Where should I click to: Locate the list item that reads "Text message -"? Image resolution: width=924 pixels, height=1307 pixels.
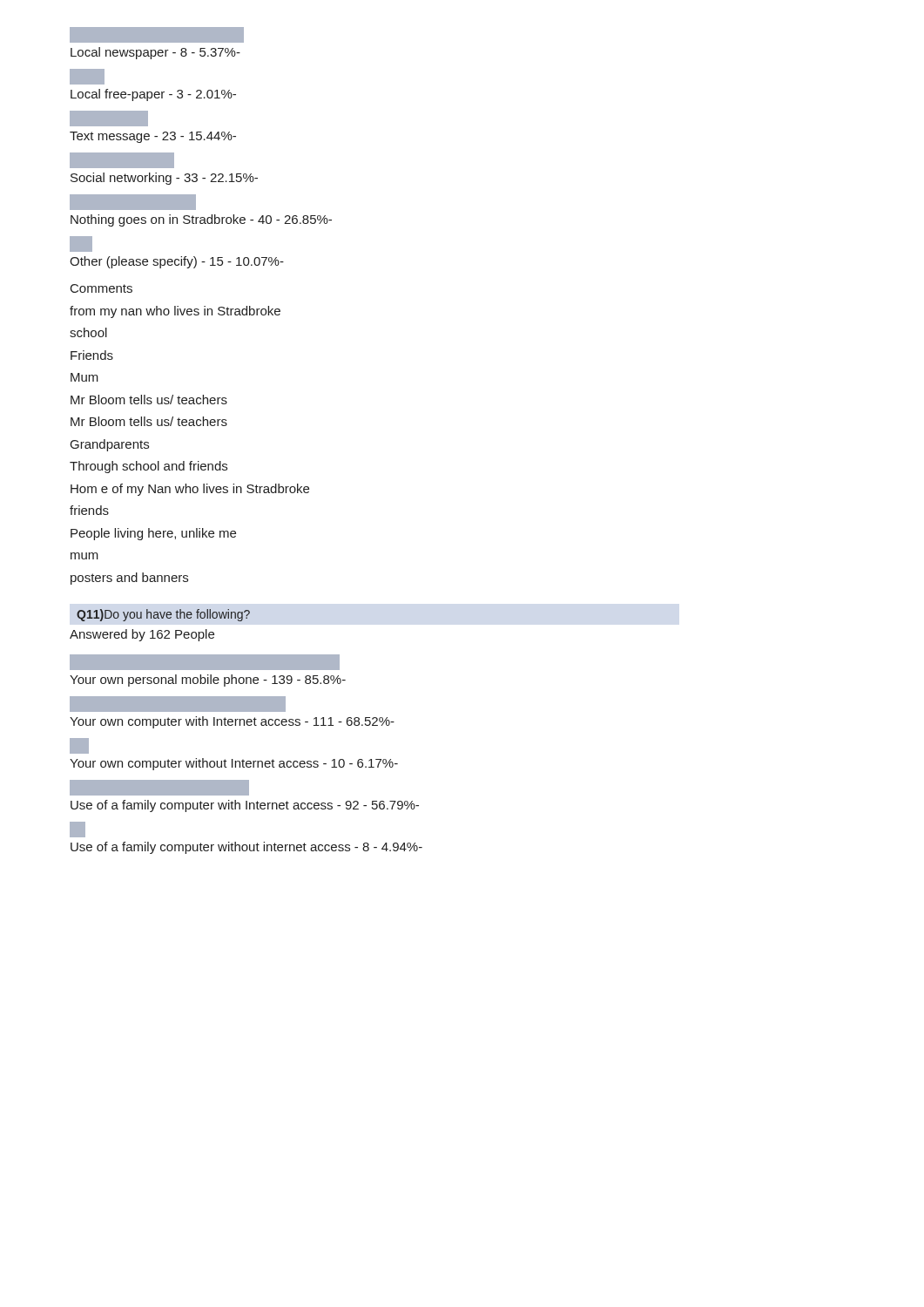(109, 119)
